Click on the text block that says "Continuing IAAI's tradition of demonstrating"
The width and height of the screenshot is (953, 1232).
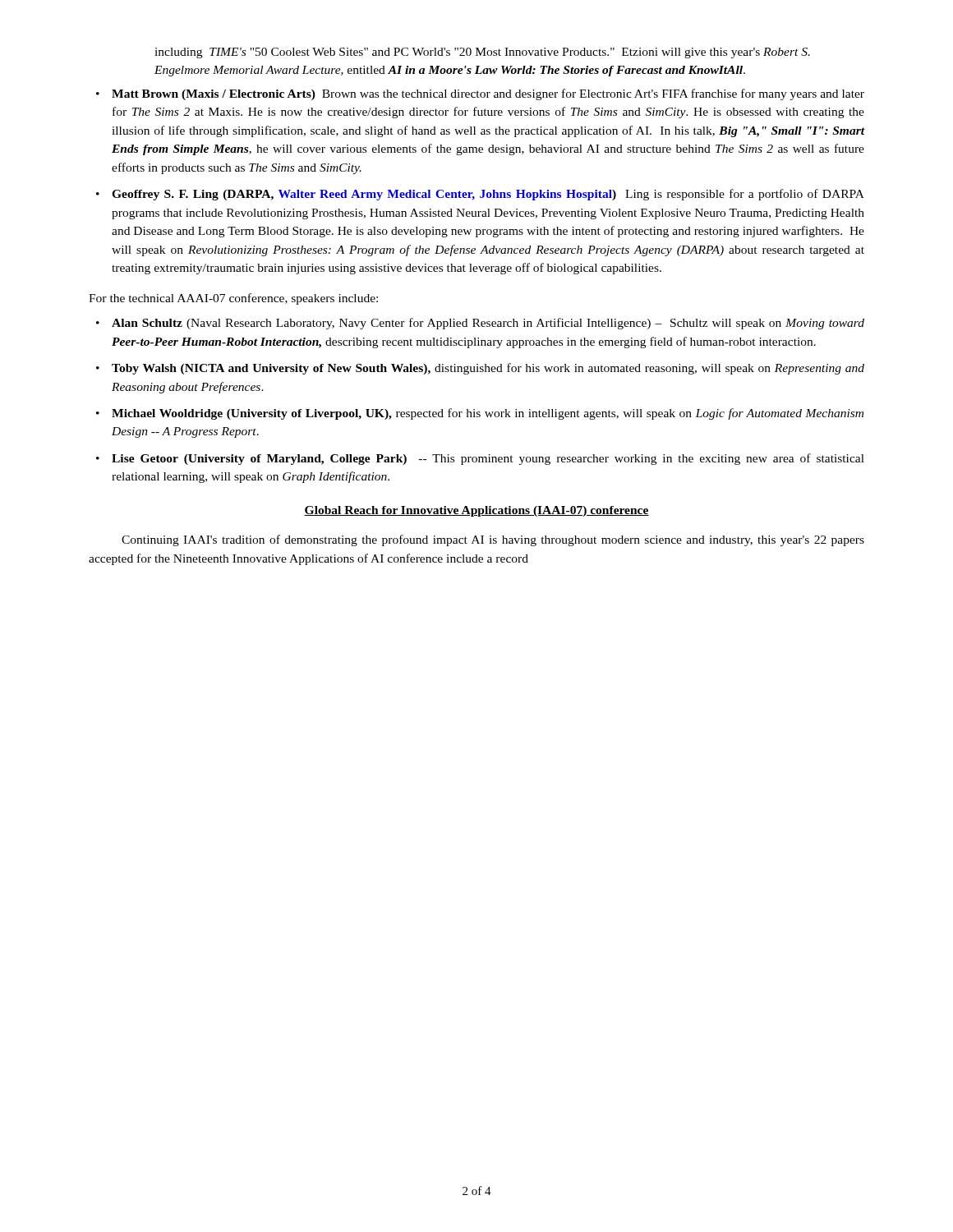pos(476,549)
